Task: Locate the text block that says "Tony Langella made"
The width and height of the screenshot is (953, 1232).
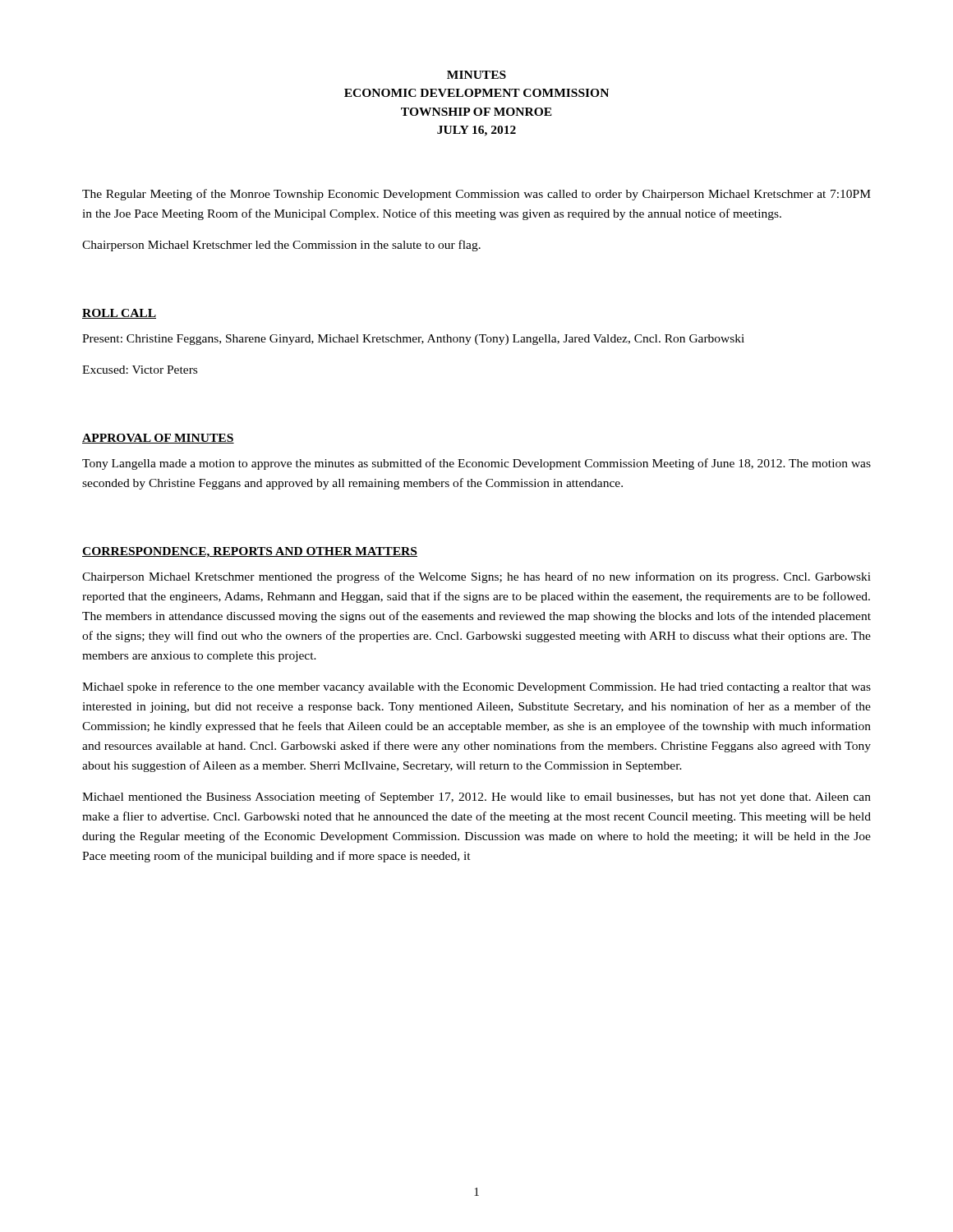Action: point(476,473)
